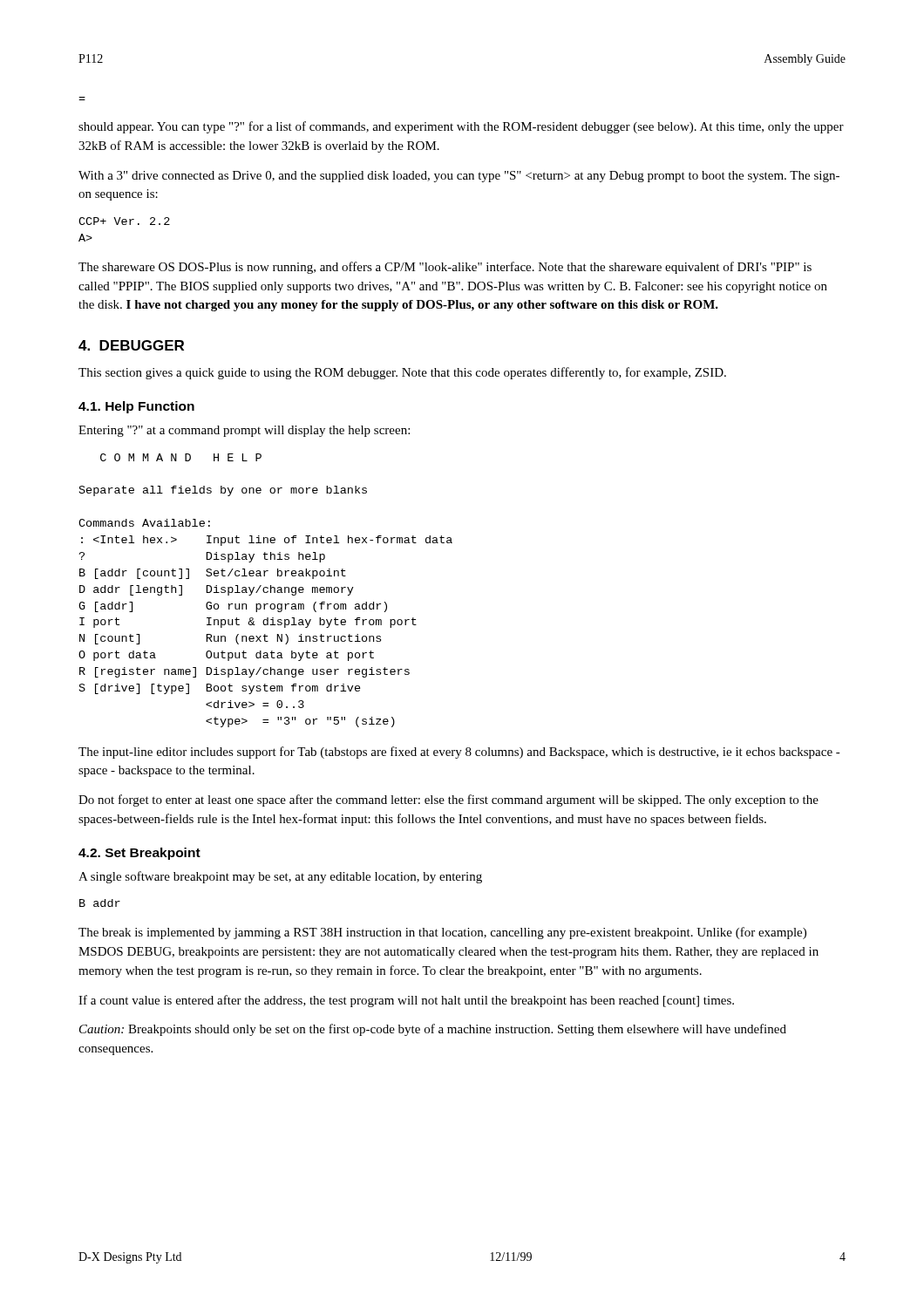Find "4.1. Help Function" on this page

[x=137, y=406]
